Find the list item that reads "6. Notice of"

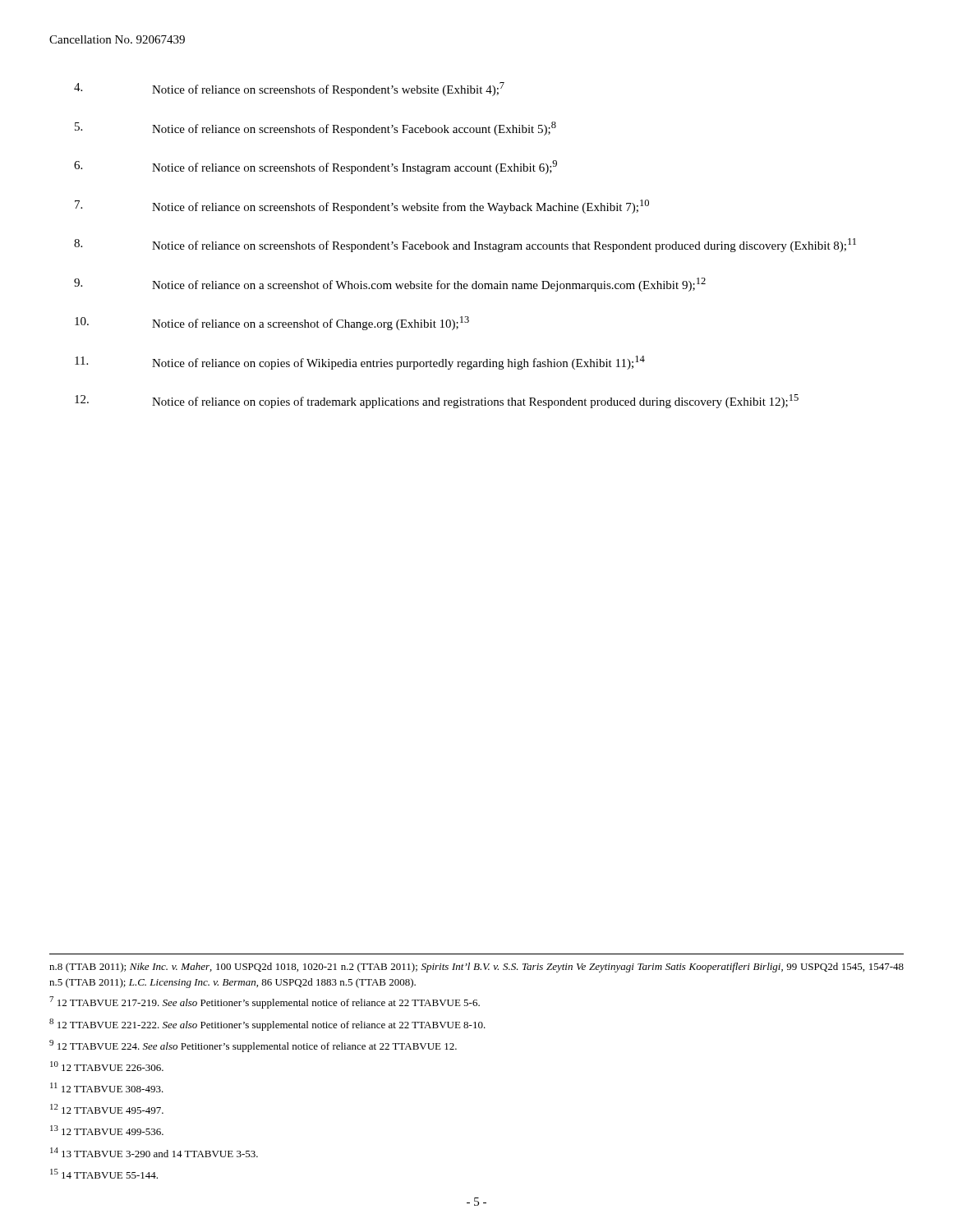click(476, 167)
